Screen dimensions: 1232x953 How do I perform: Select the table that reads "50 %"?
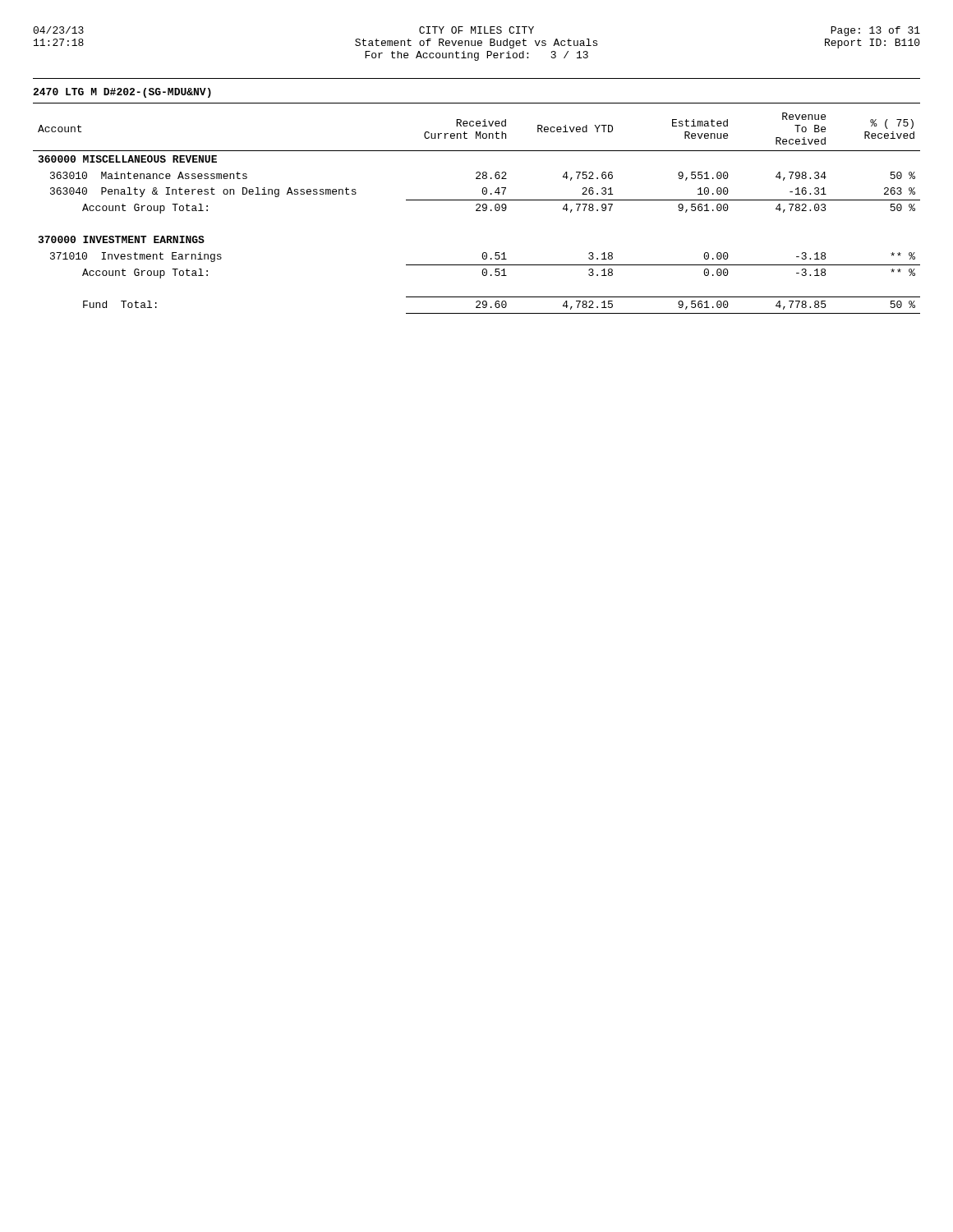pos(476,211)
